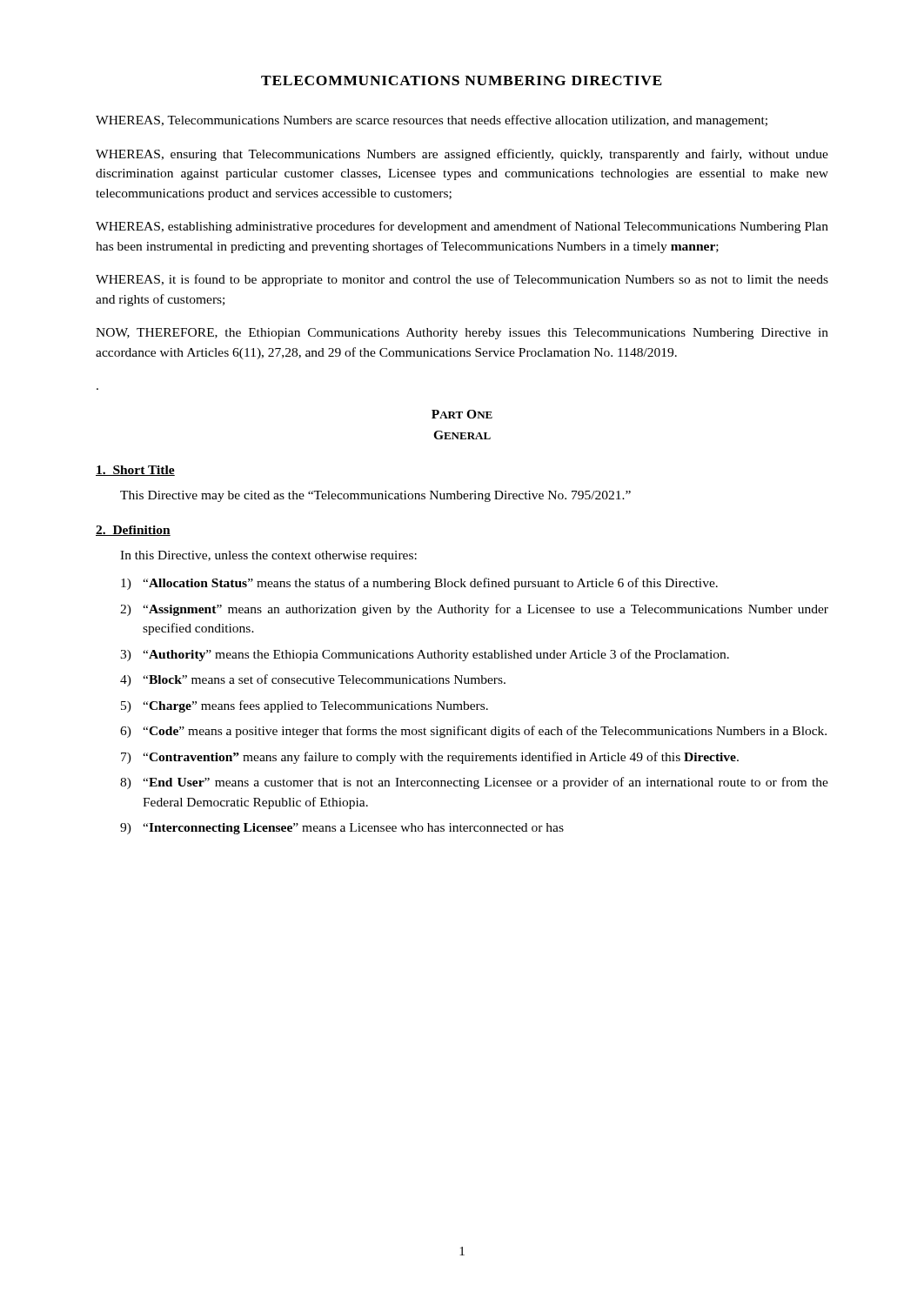Point to the text starting "TELECOMMUNICATIONS NUMBERING DIRECTIVE"
This screenshot has height=1305, width=924.
(462, 81)
